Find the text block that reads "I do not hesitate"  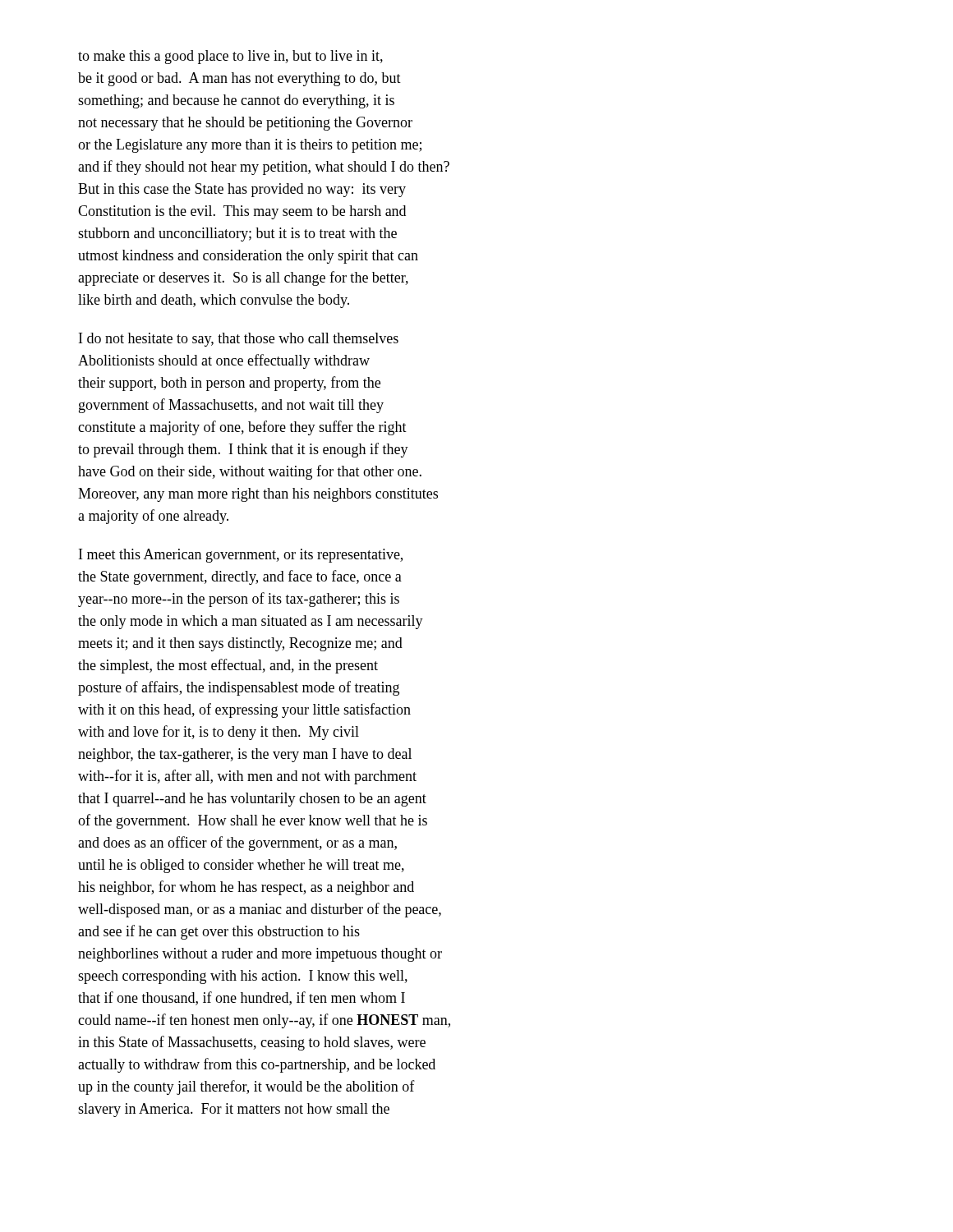pos(258,427)
